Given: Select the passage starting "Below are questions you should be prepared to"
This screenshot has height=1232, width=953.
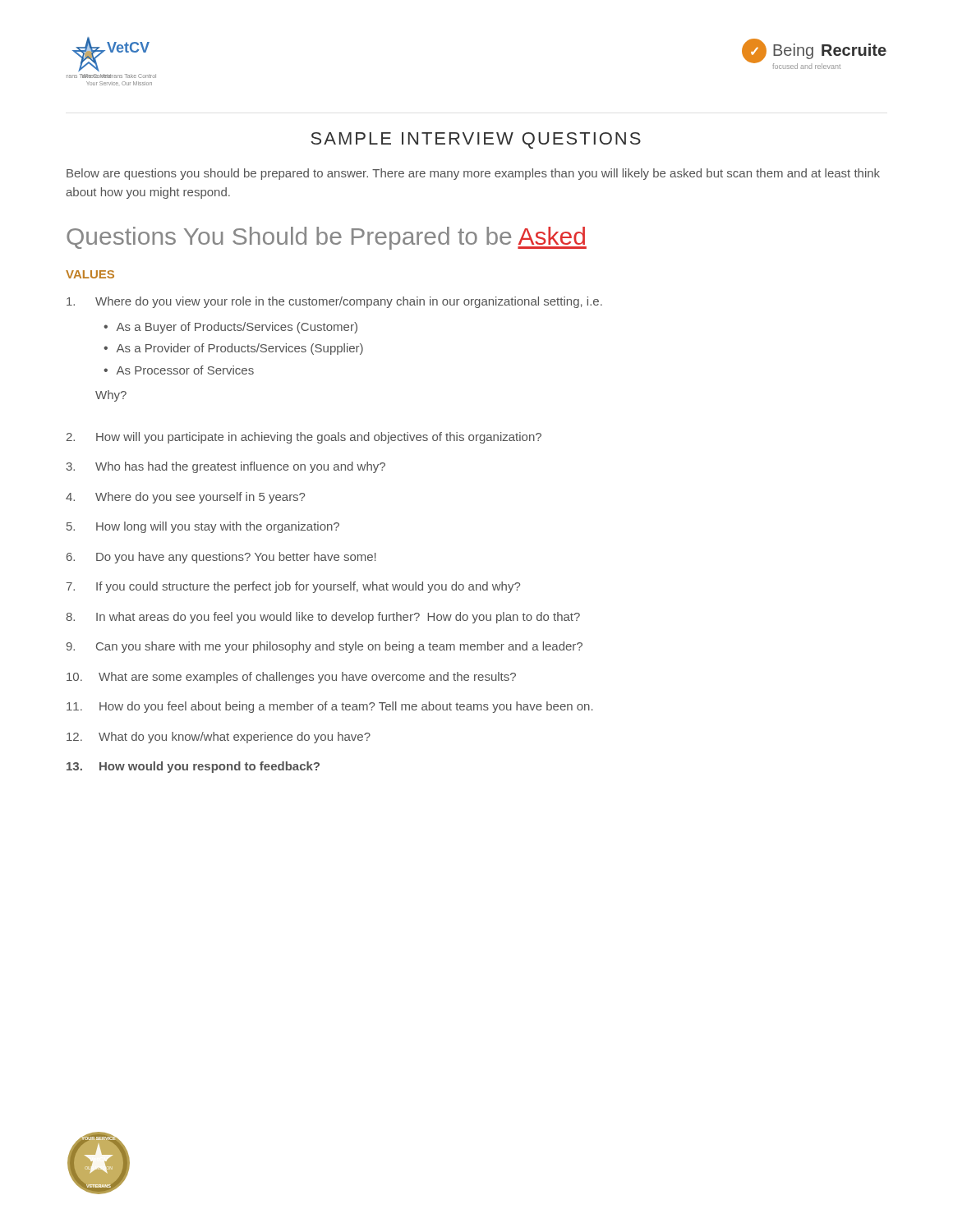Looking at the screenshot, I should pyautogui.click(x=473, y=182).
